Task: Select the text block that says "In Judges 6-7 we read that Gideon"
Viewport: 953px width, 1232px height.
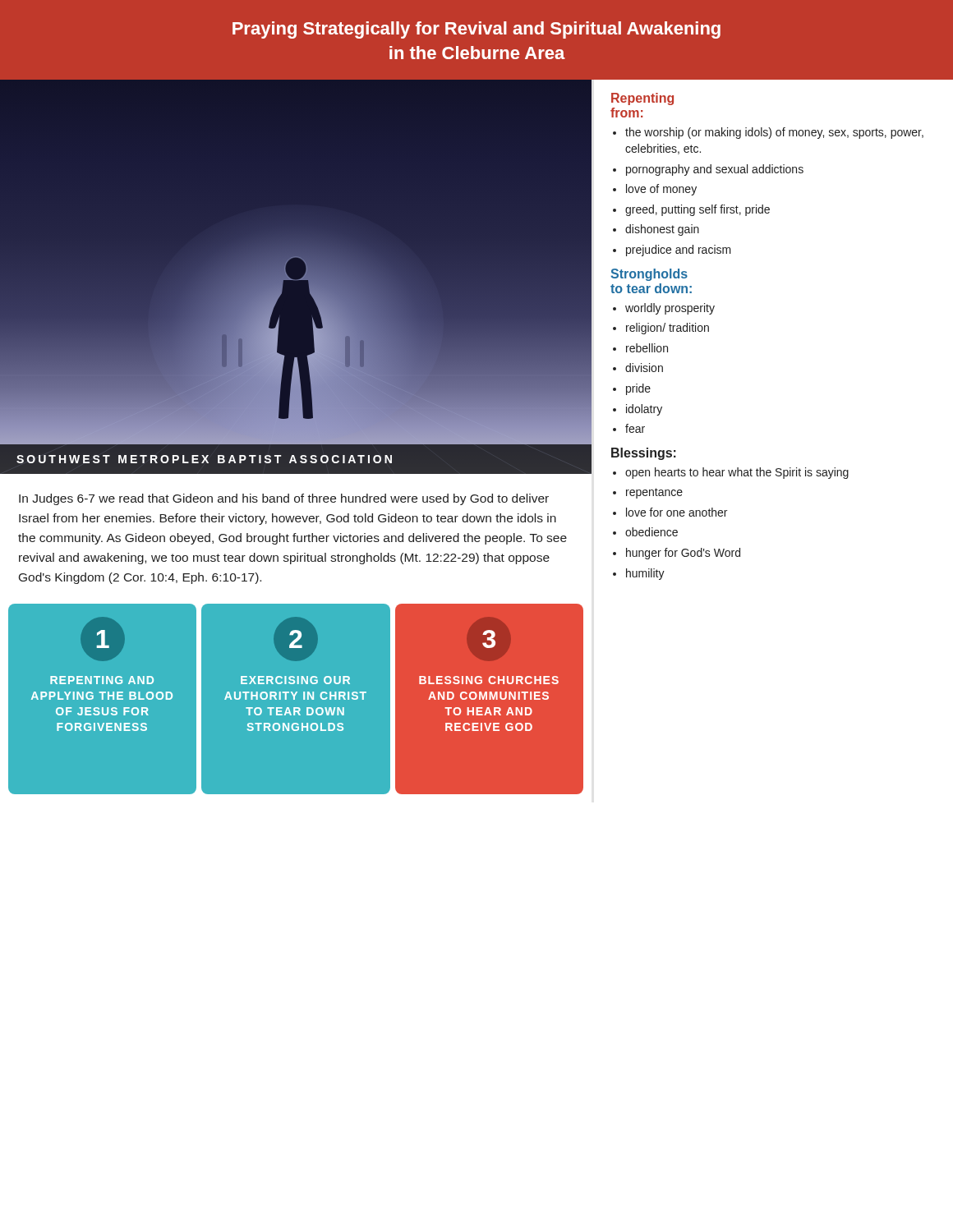Action: point(293,538)
